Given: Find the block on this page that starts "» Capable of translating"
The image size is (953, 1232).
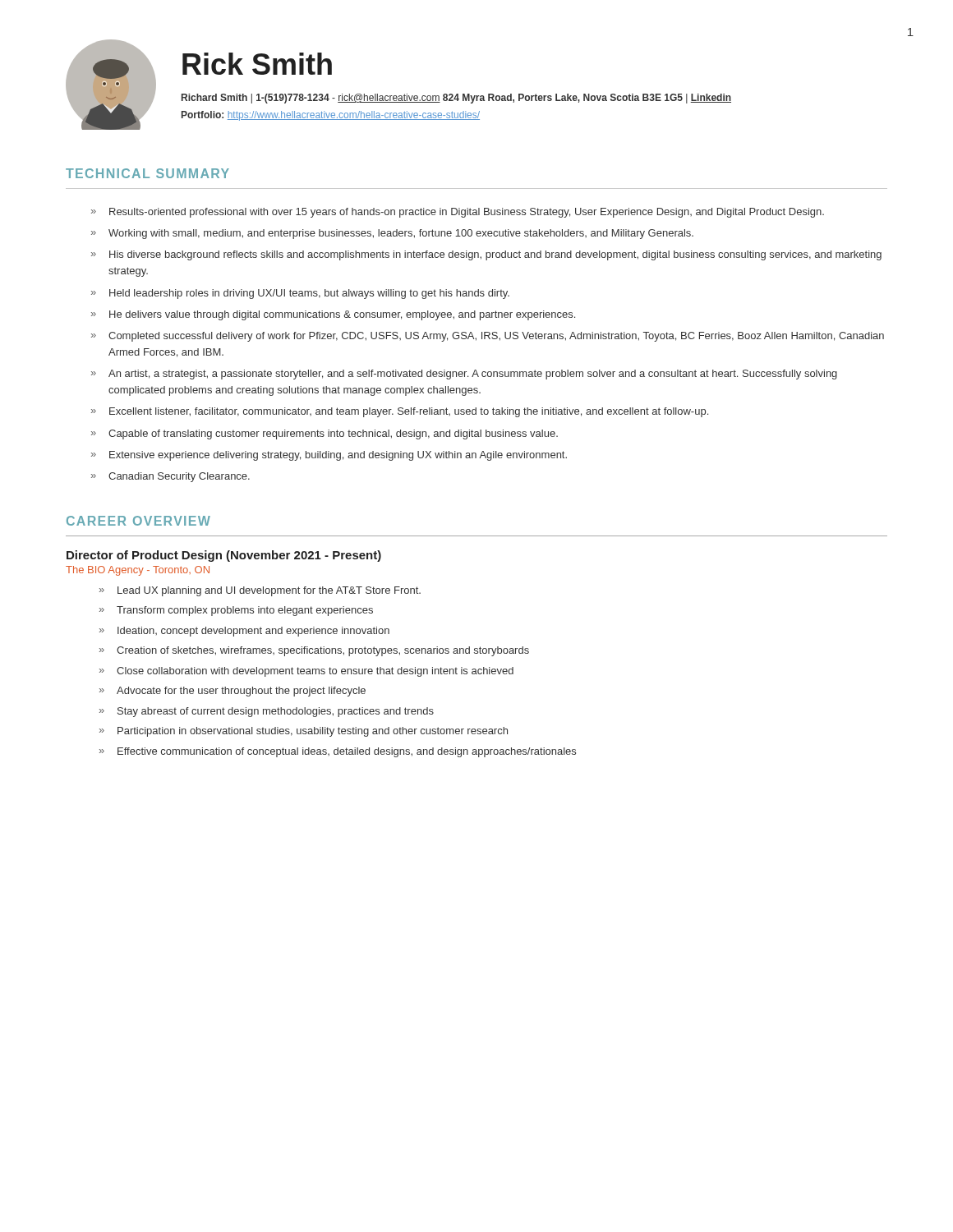Looking at the screenshot, I should (x=324, y=433).
